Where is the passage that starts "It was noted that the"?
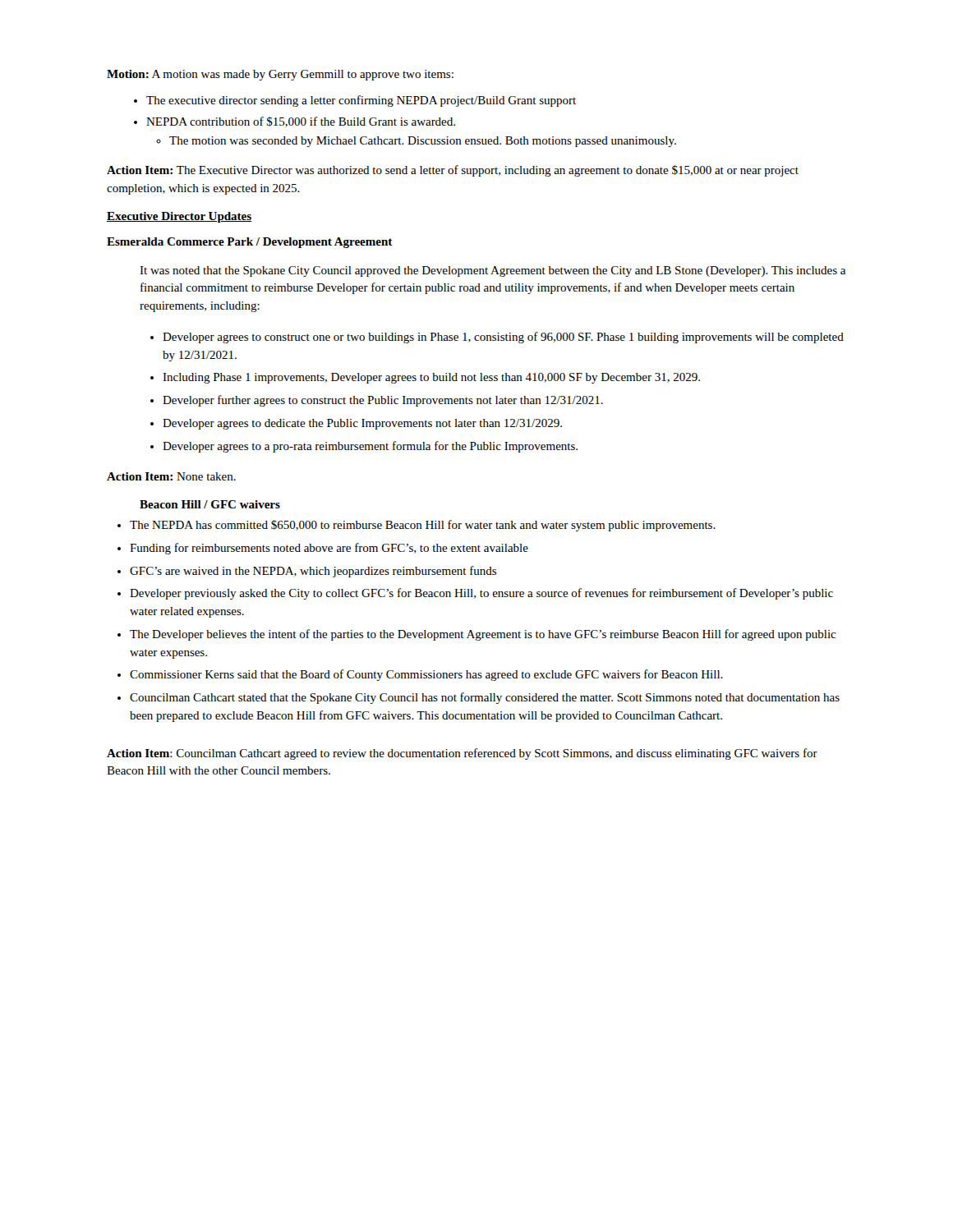 pos(493,288)
